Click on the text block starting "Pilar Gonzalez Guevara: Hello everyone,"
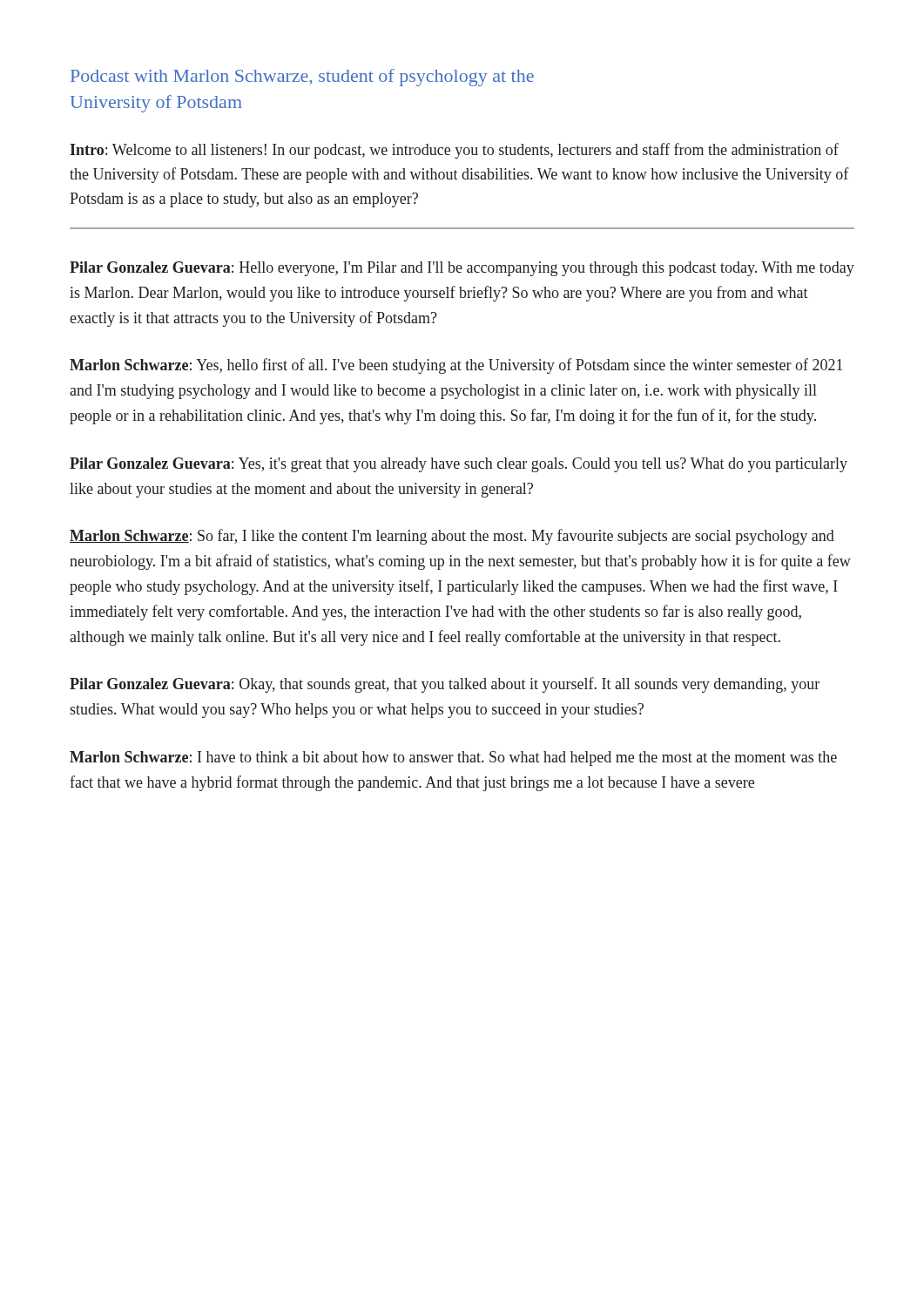 click(x=462, y=293)
